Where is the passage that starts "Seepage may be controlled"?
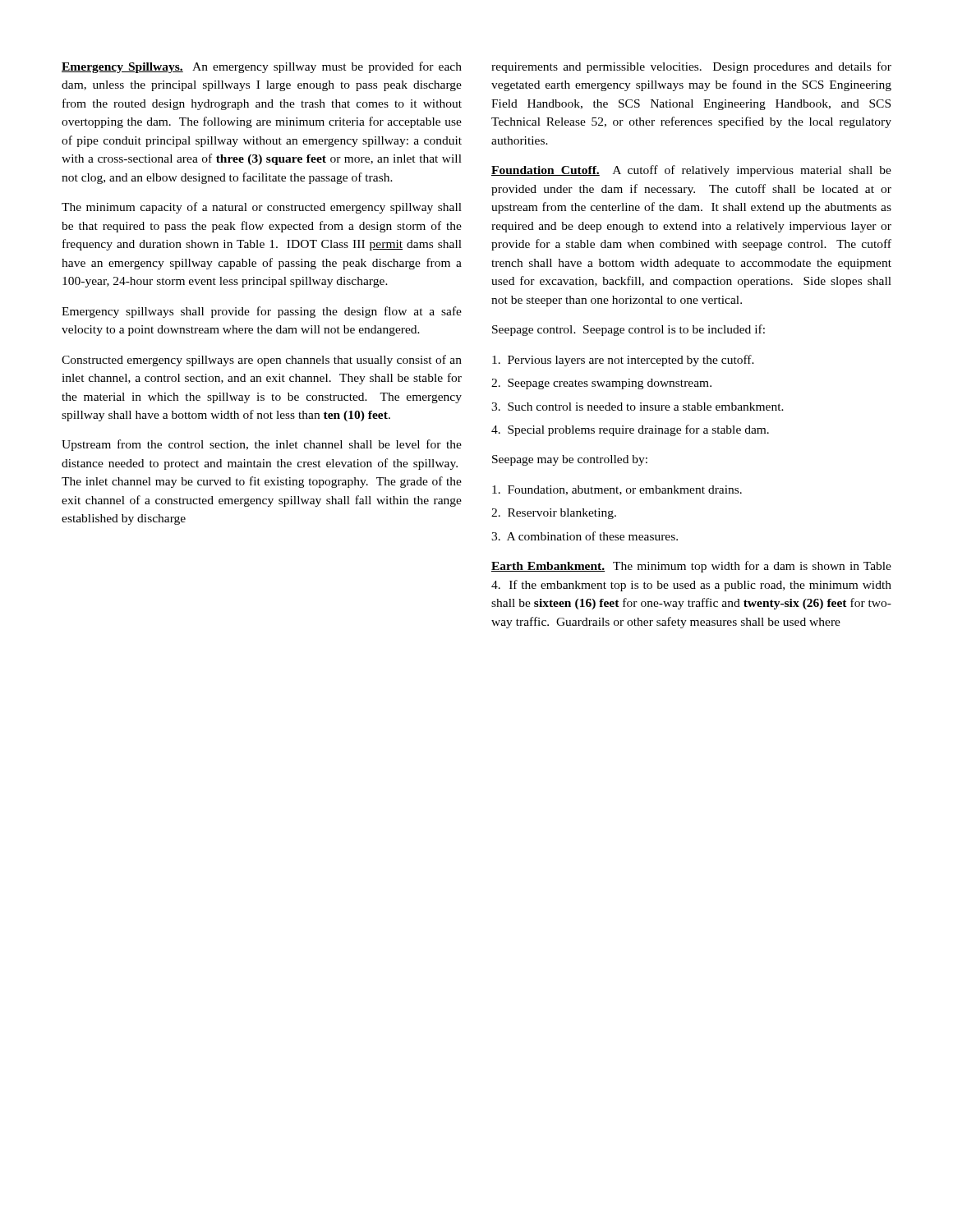The height and width of the screenshot is (1232, 953). pyautogui.click(x=570, y=459)
